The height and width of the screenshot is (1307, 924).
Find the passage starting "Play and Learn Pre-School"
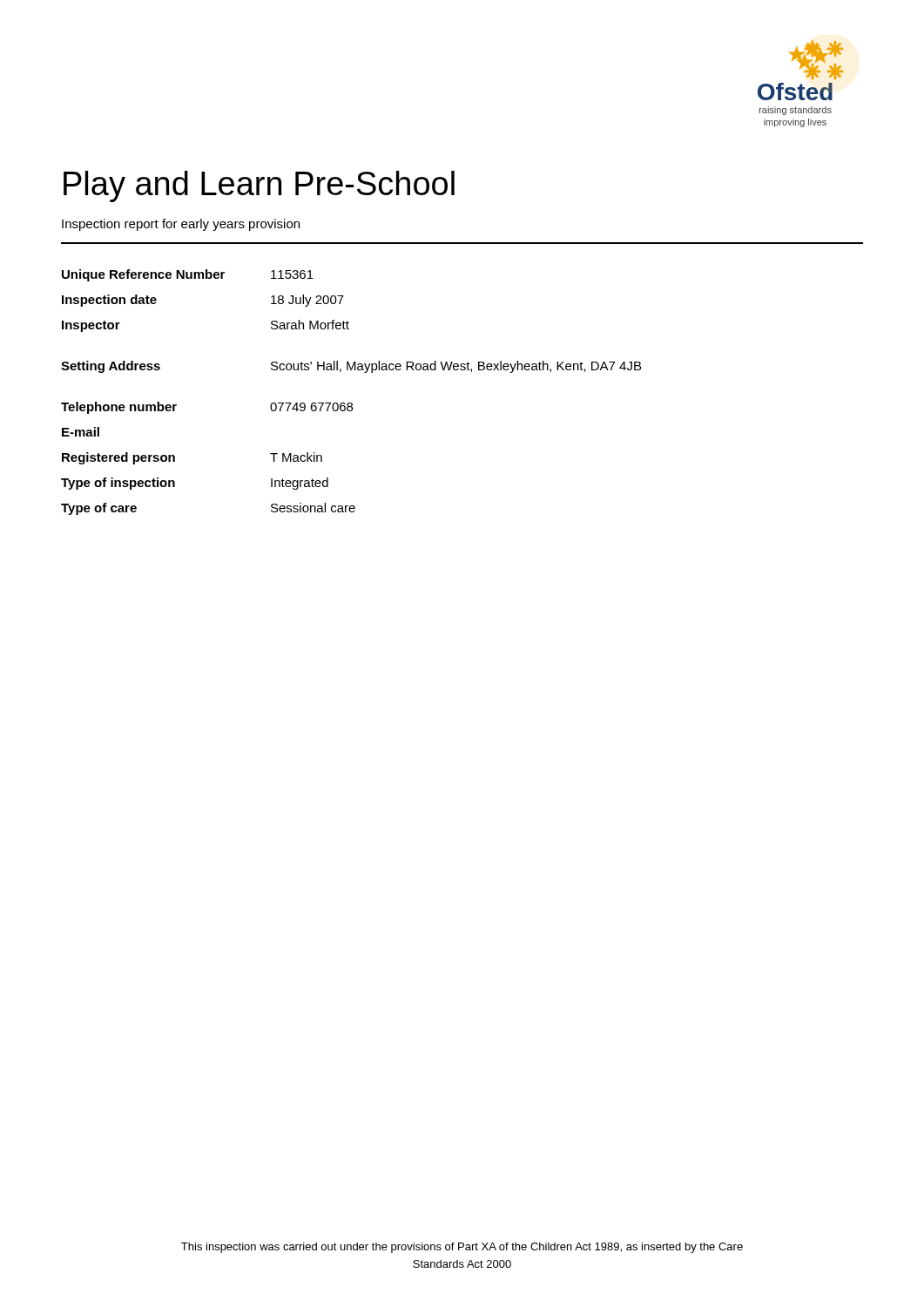click(x=259, y=184)
